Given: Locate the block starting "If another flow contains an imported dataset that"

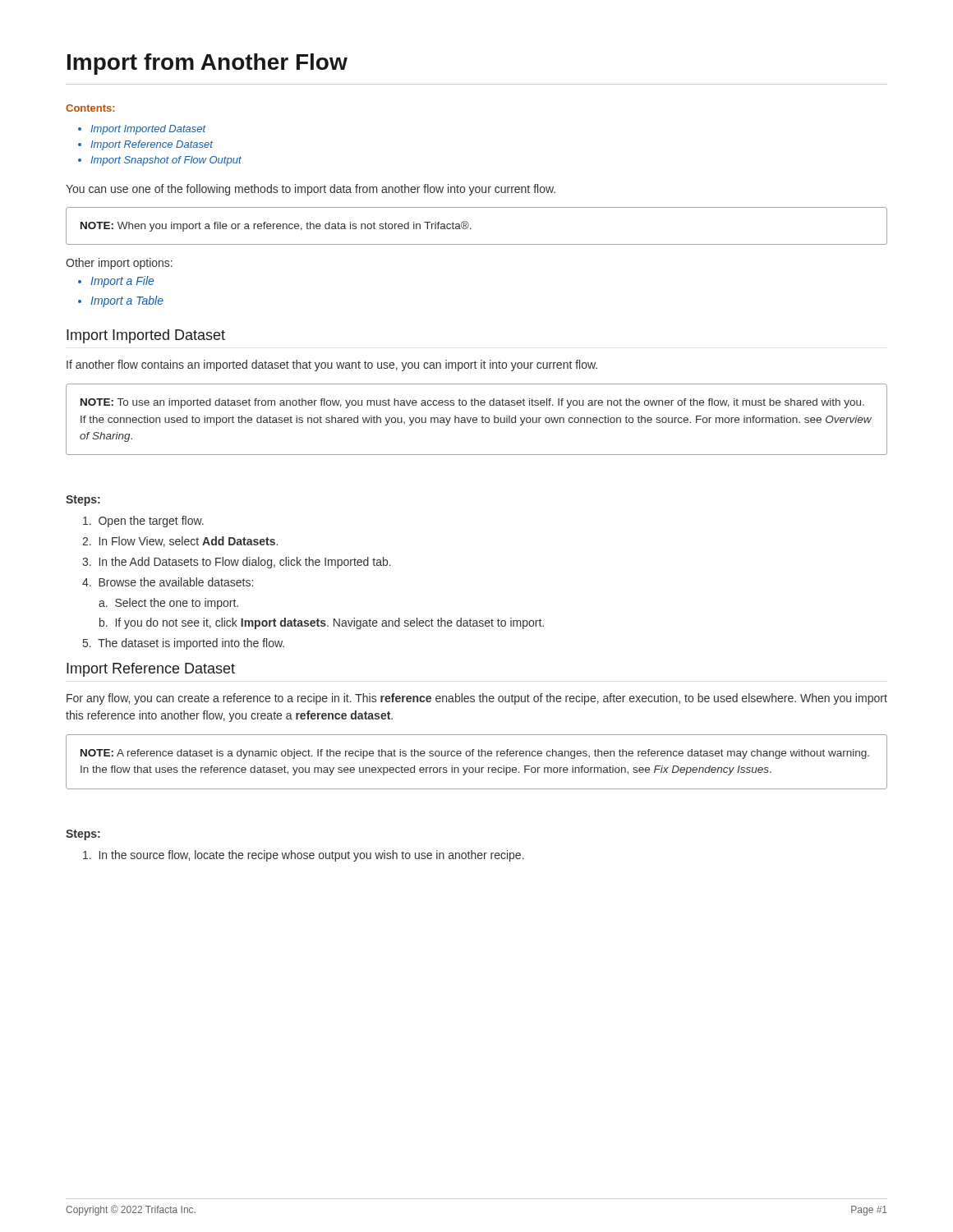Looking at the screenshot, I should tap(476, 365).
